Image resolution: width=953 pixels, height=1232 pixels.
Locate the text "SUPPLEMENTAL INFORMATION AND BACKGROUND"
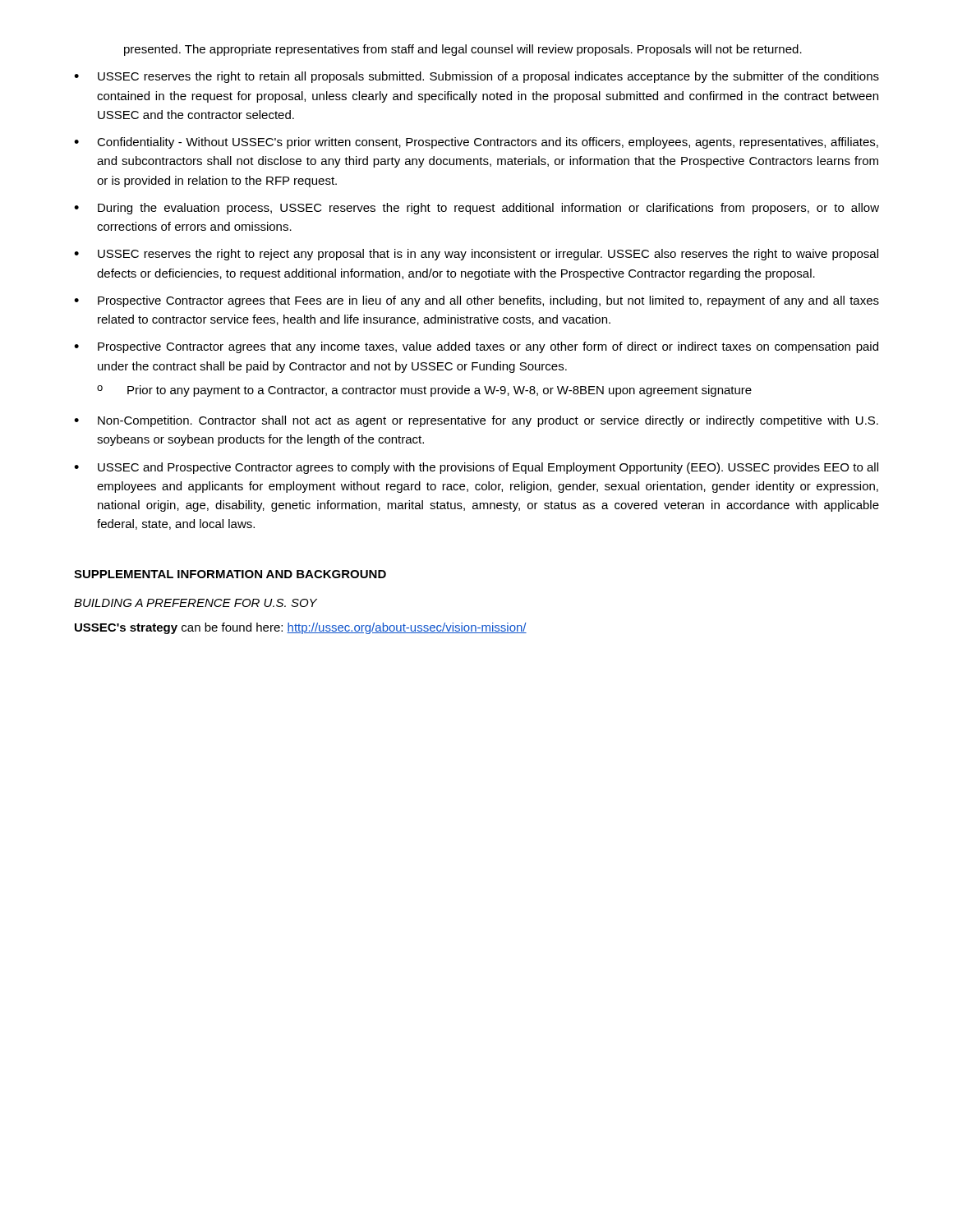tap(230, 573)
